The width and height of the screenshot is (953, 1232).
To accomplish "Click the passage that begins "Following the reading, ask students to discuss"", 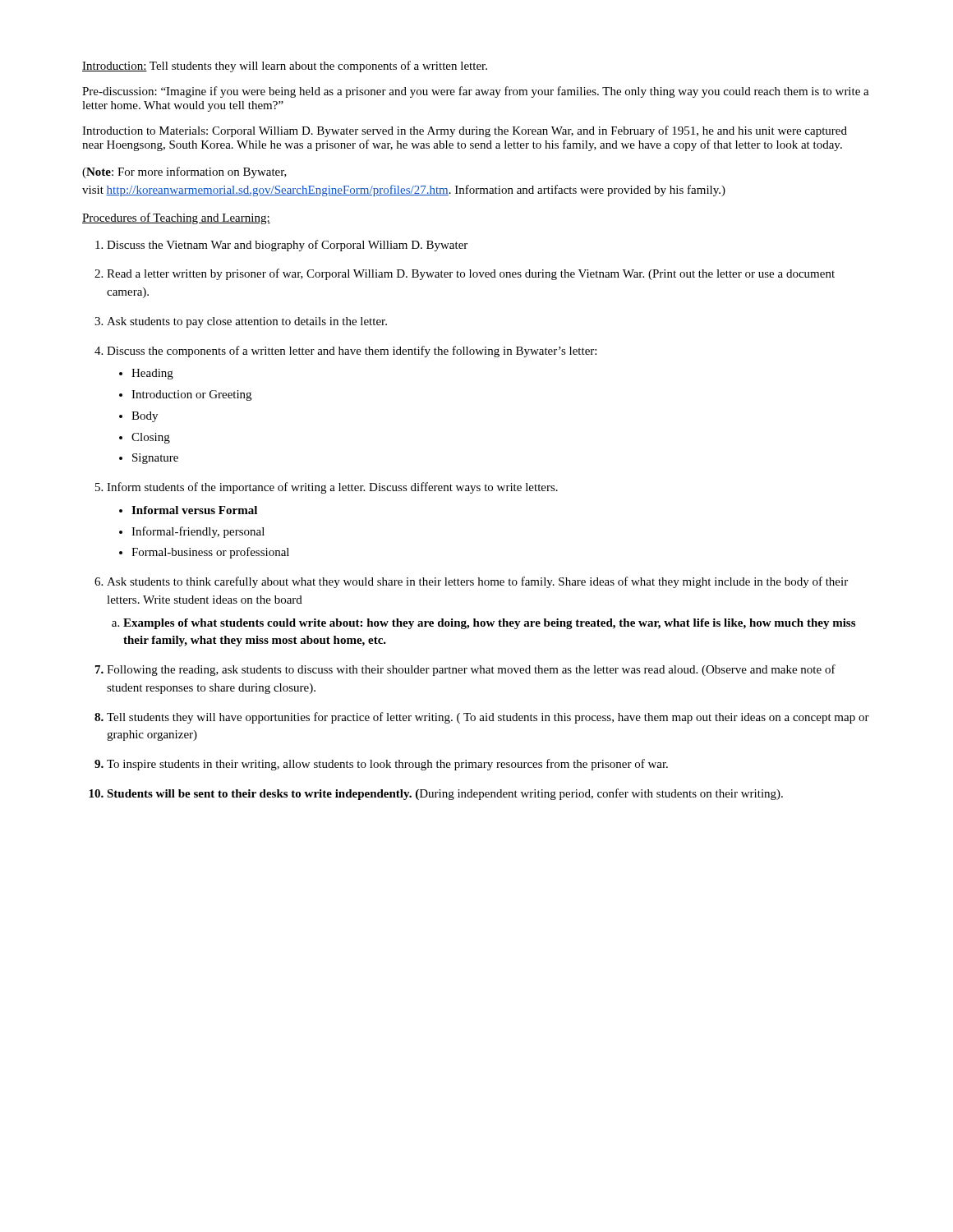I will point(471,678).
